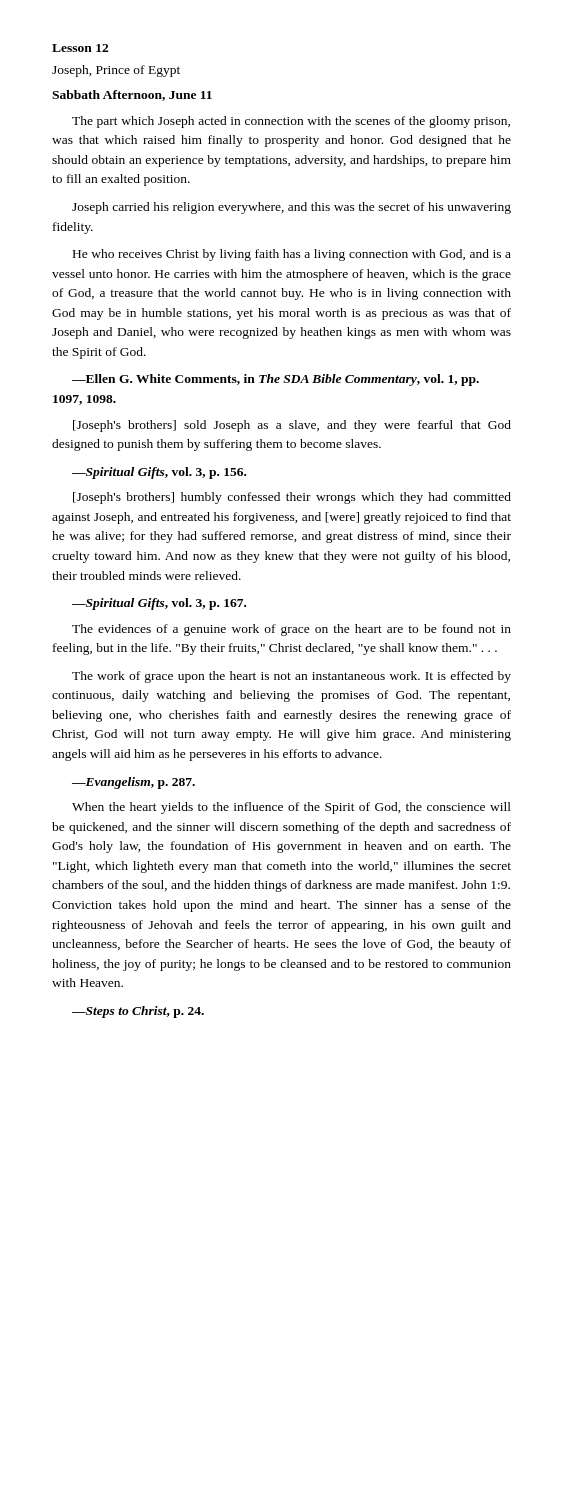The height and width of the screenshot is (1500, 563).
Task: Click where it says "Lesson 12"
Action: click(x=80, y=48)
